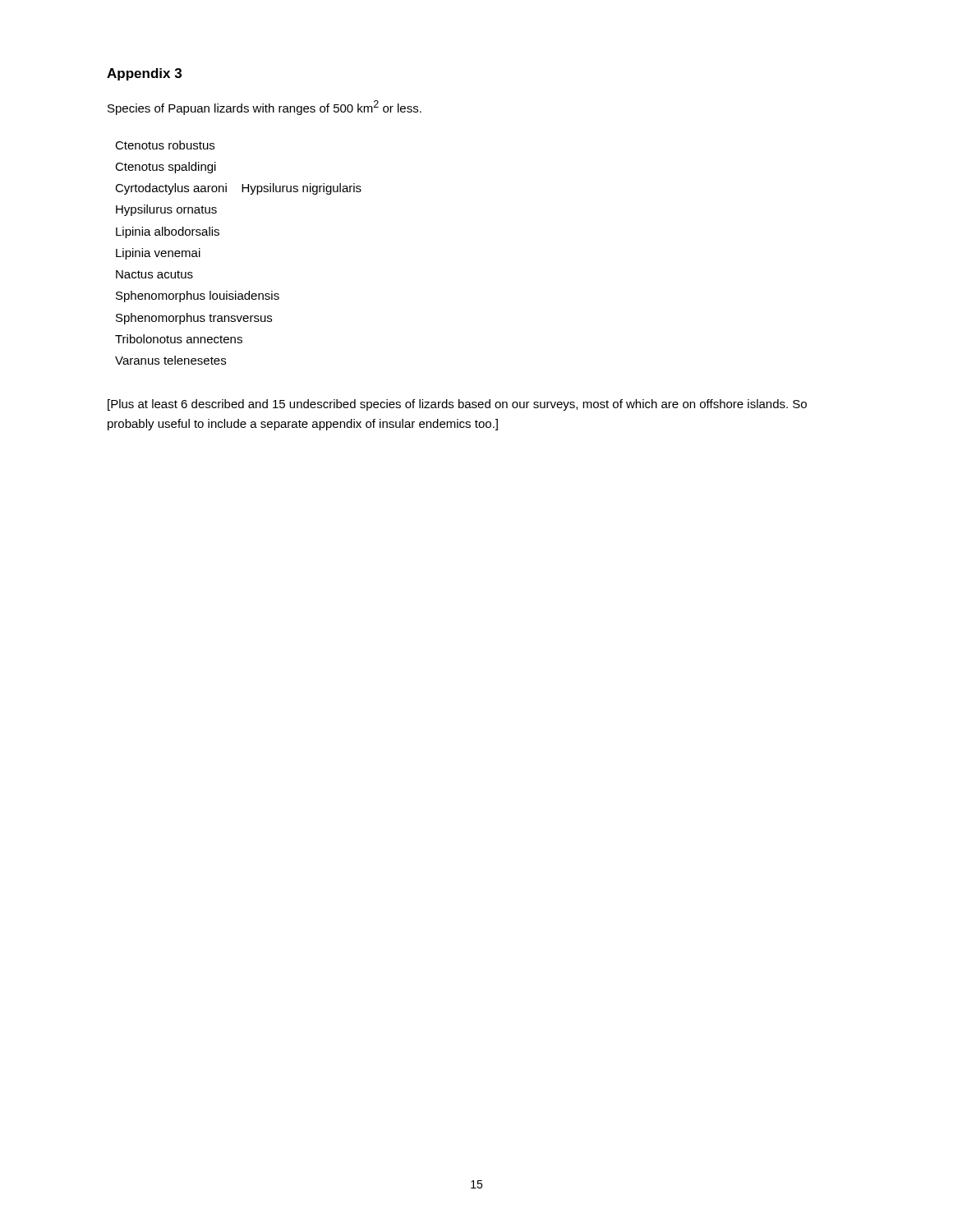Click on the text starting "Sphenomorphus transversus"

point(194,317)
